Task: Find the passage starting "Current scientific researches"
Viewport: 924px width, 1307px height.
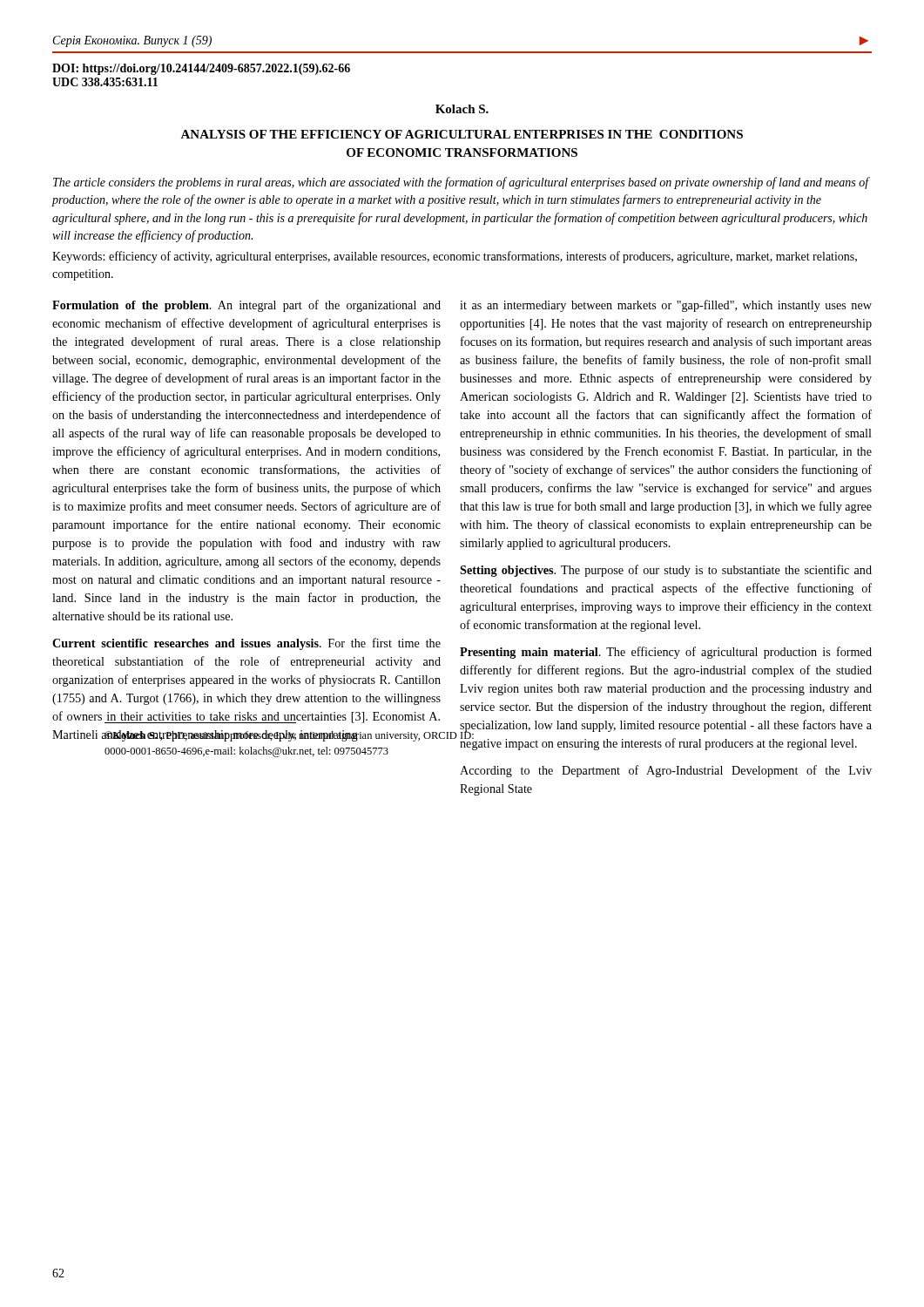Action: 246,689
